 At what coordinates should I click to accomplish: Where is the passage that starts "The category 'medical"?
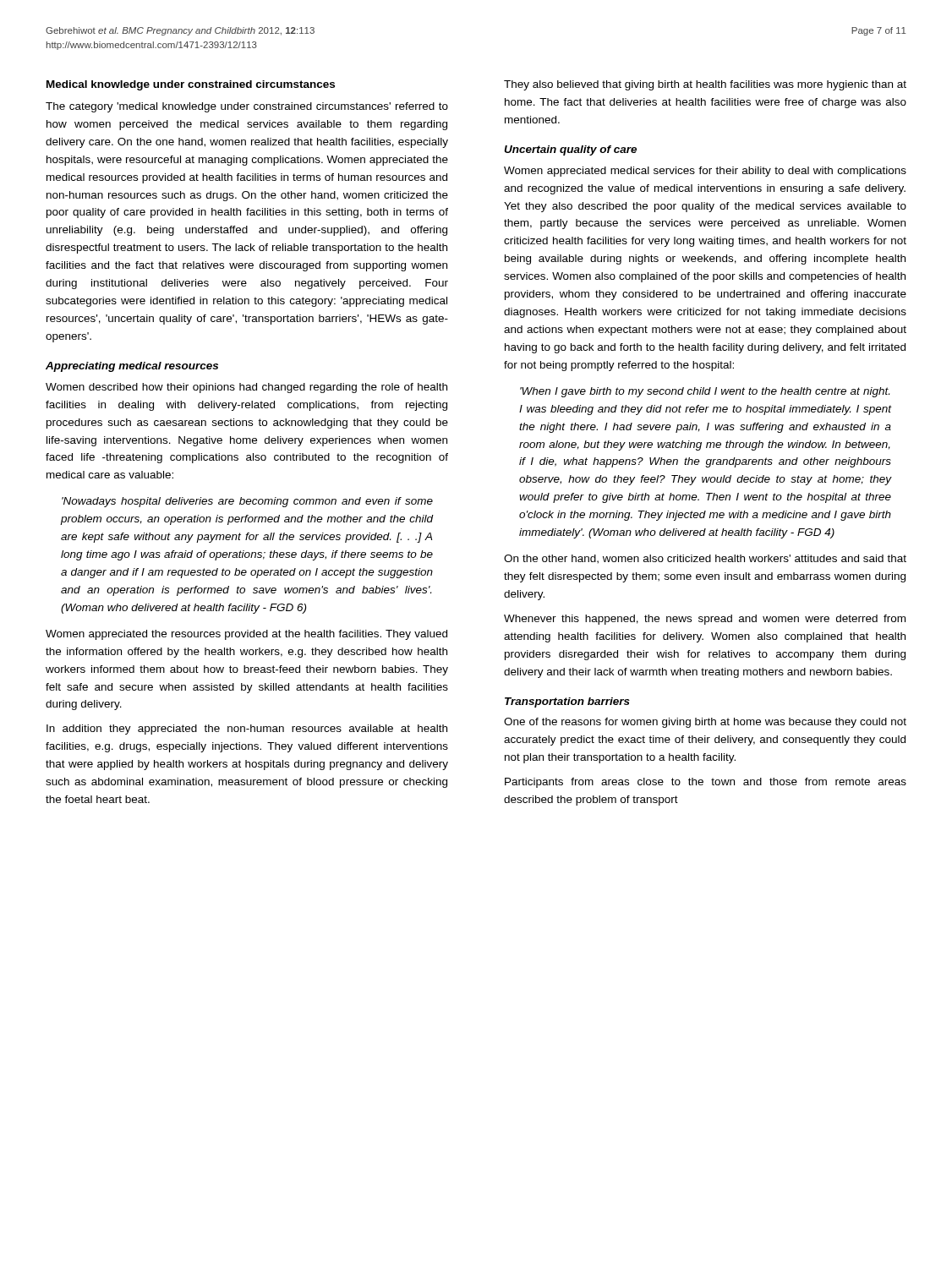click(247, 222)
